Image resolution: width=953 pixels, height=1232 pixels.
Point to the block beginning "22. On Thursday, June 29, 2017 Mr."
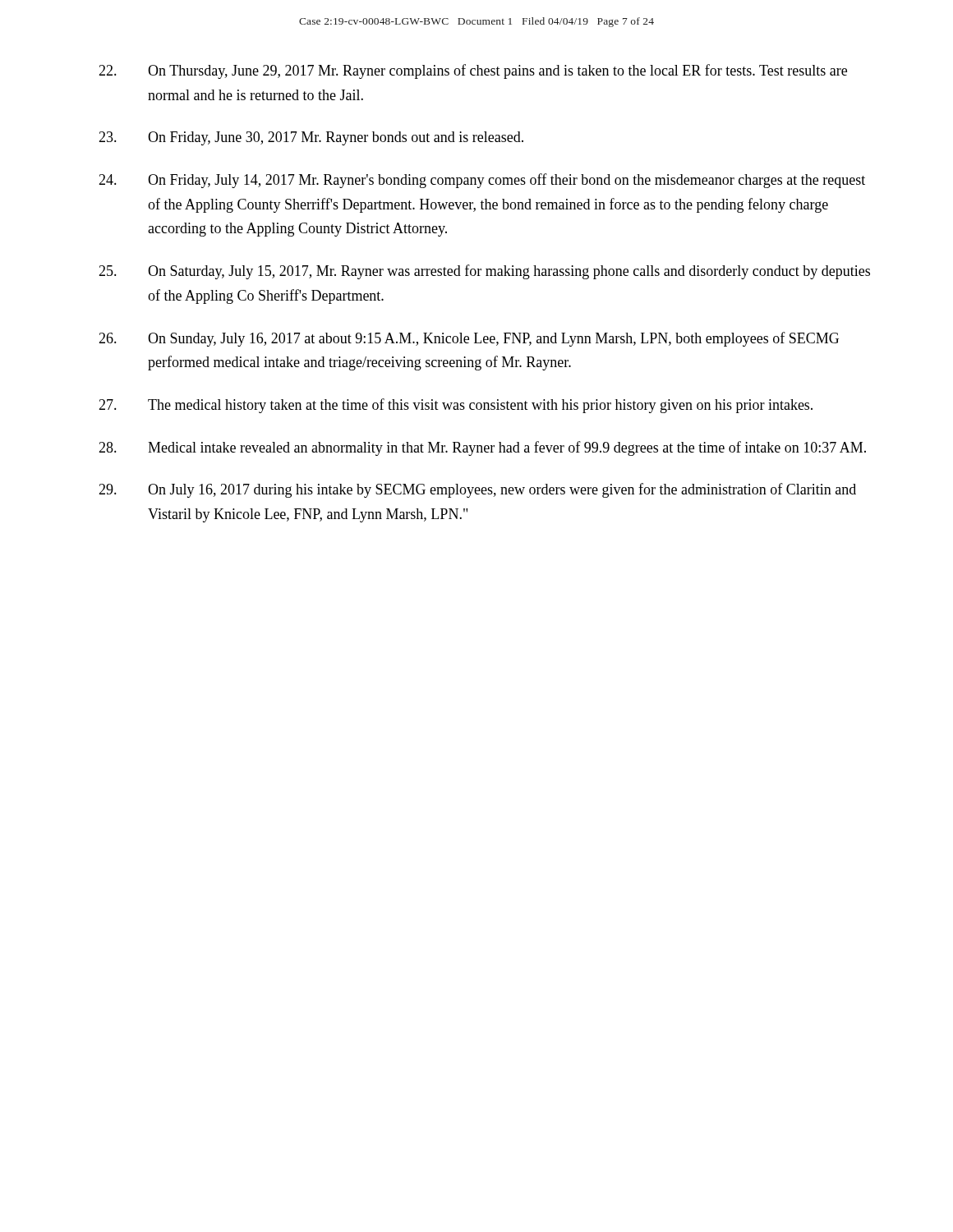[x=485, y=84]
